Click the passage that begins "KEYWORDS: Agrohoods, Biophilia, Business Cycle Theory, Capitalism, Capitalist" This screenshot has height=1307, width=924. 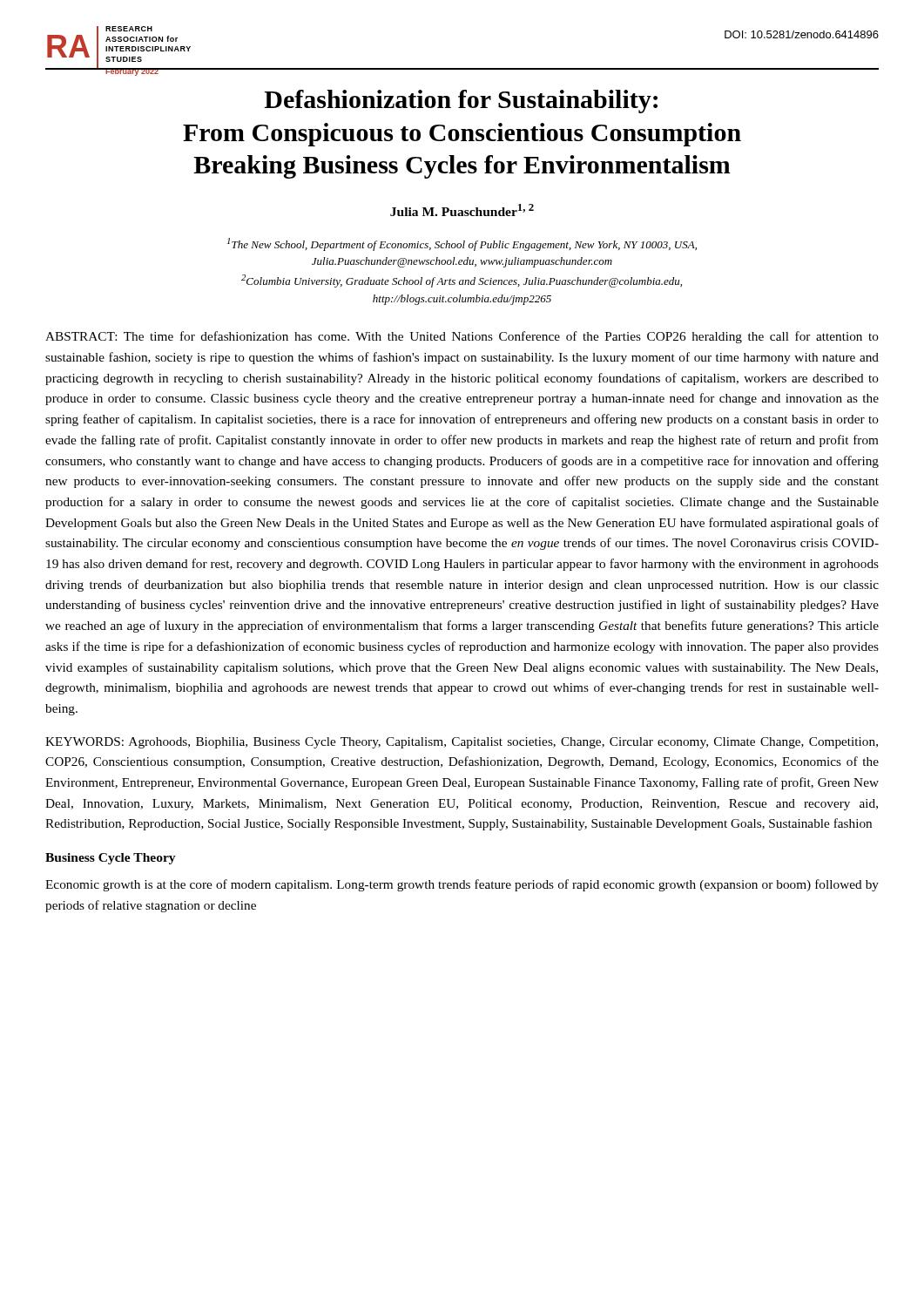[x=462, y=782]
